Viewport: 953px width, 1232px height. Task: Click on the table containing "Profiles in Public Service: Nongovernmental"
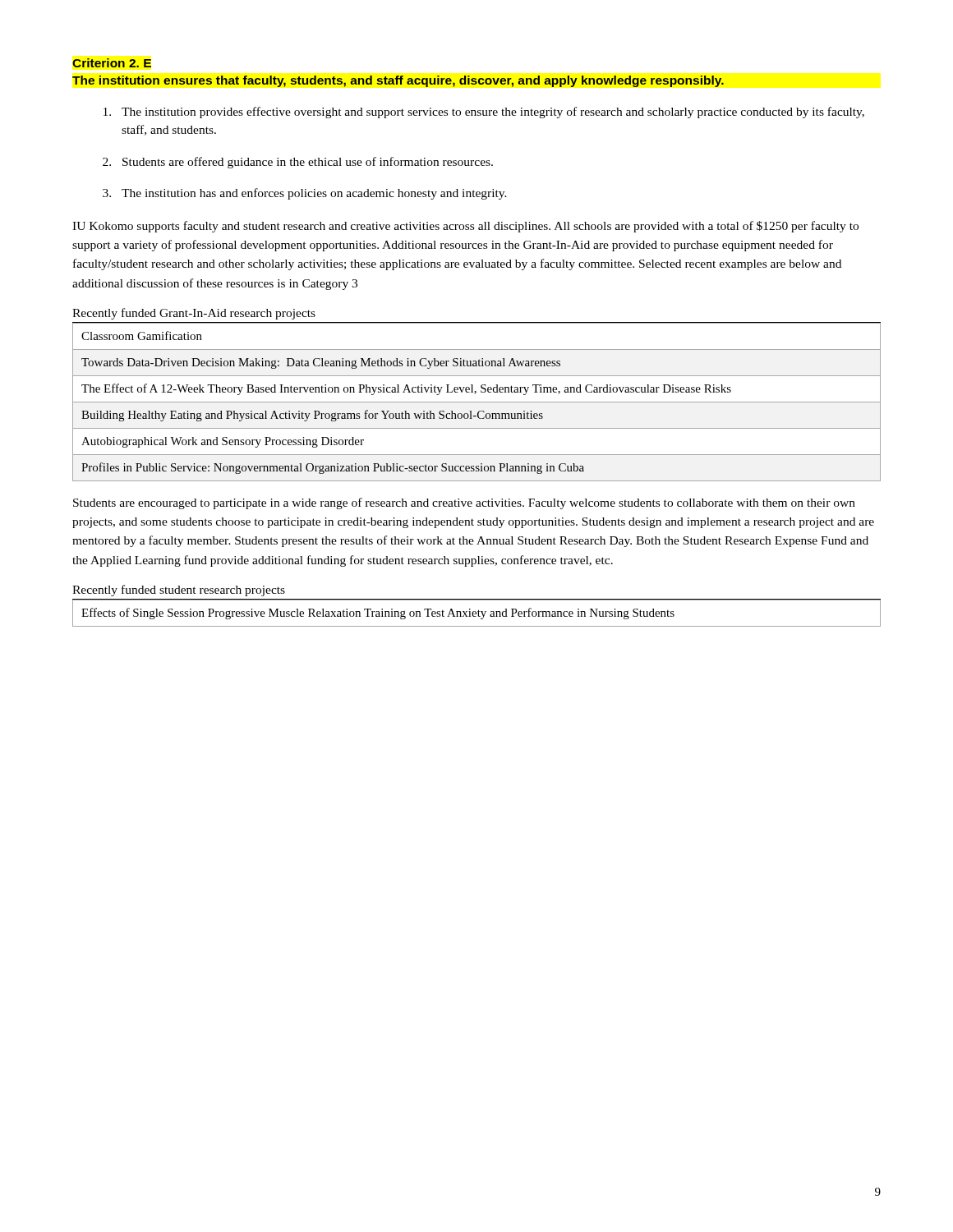476,402
